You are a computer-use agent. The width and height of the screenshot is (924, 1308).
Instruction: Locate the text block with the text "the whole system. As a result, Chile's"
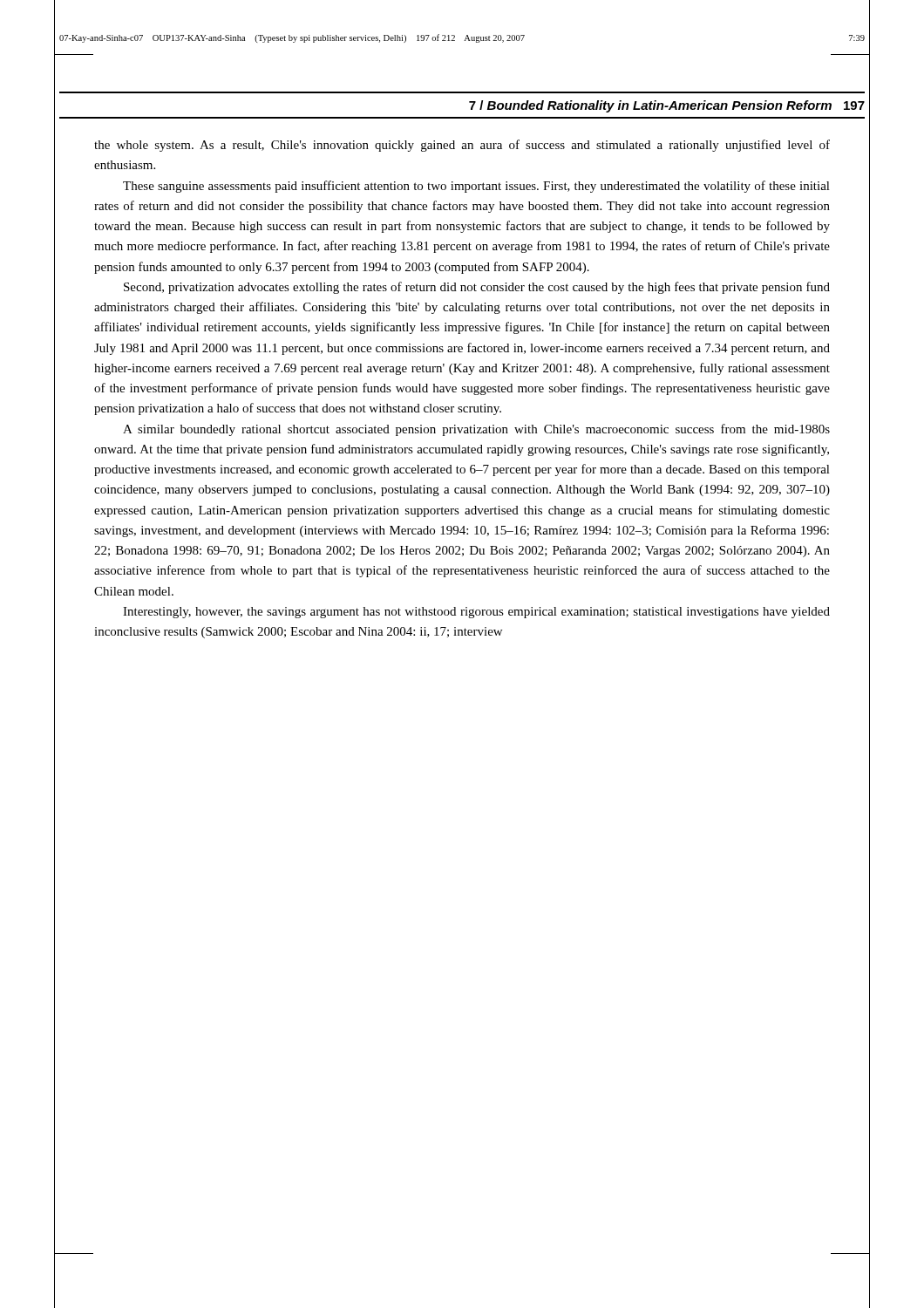pyautogui.click(x=462, y=155)
